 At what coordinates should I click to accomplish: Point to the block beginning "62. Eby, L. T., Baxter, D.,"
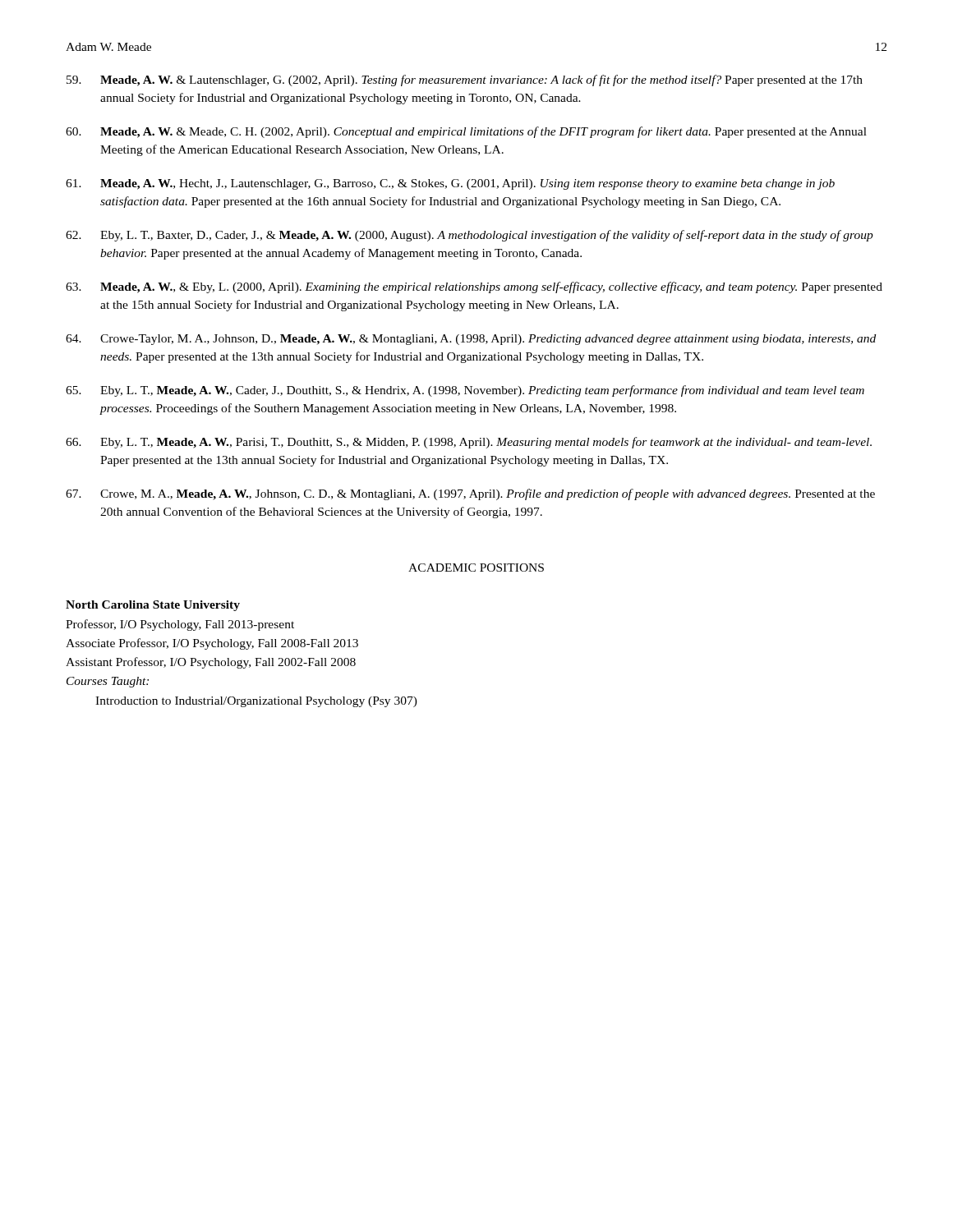coord(476,244)
